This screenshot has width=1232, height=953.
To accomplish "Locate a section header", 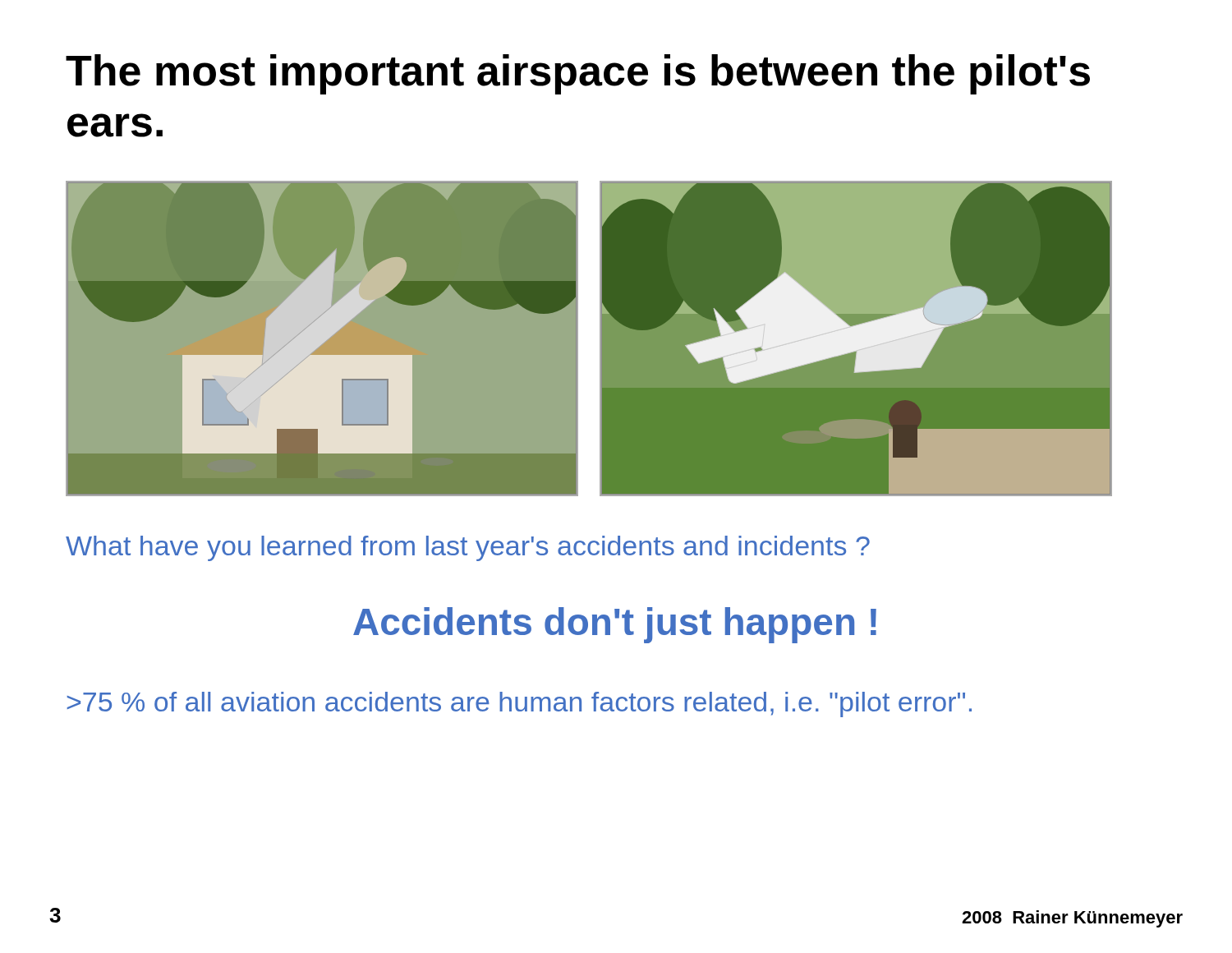I will 616,622.
